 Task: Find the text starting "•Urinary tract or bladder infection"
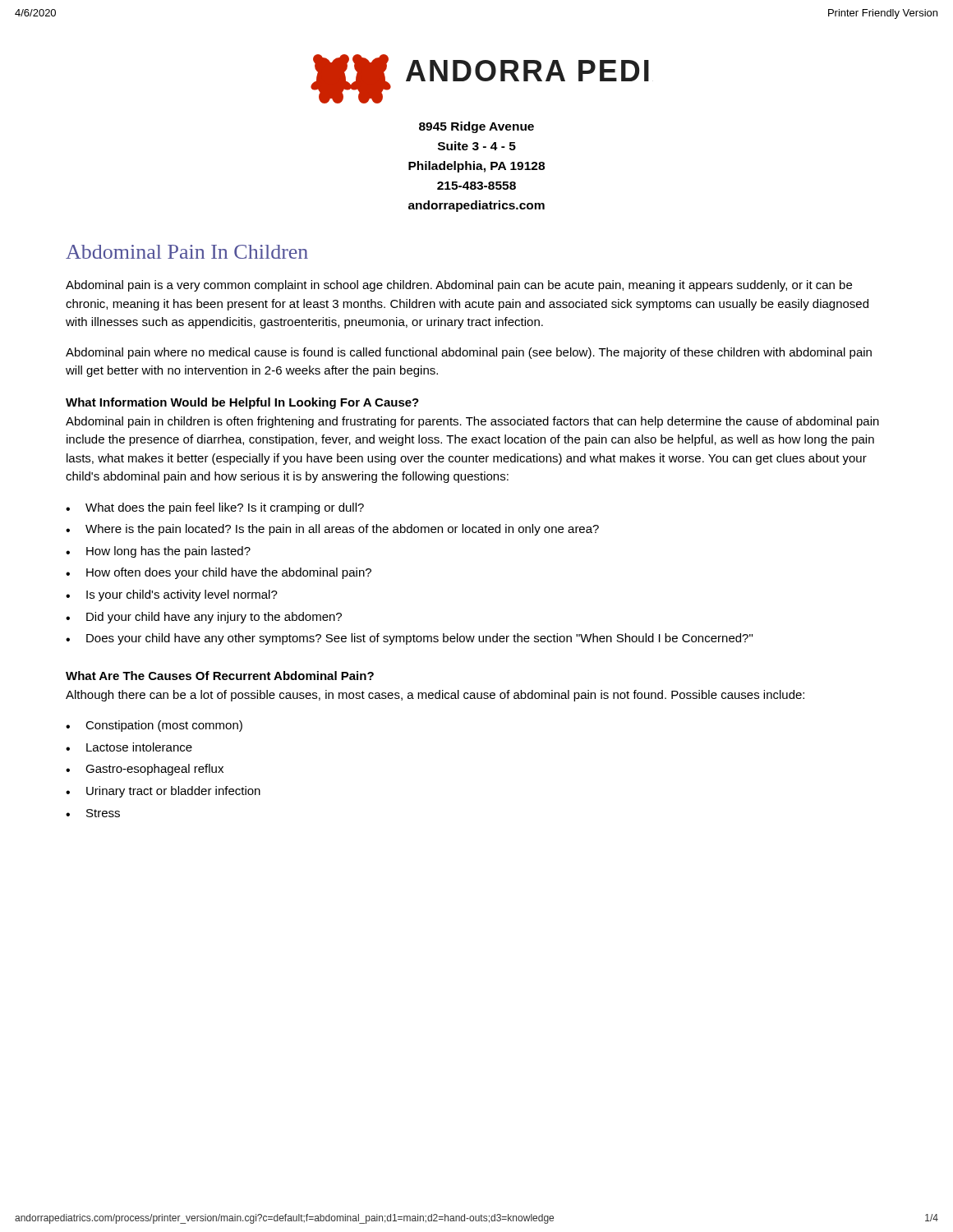[x=163, y=792]
